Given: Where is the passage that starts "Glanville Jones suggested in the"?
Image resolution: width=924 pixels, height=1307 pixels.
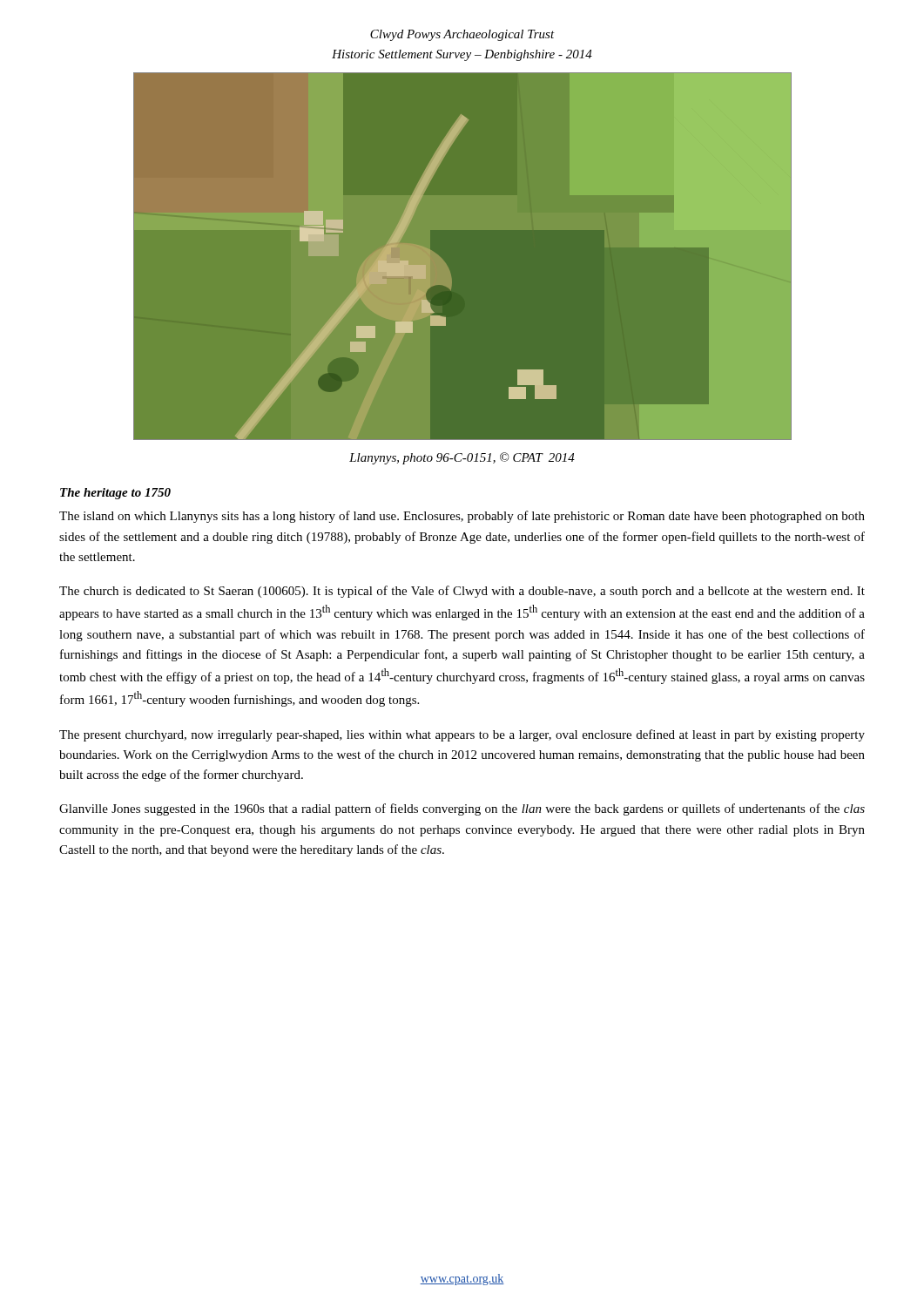Looking at the screenshot, I should [x=462, y=829].
